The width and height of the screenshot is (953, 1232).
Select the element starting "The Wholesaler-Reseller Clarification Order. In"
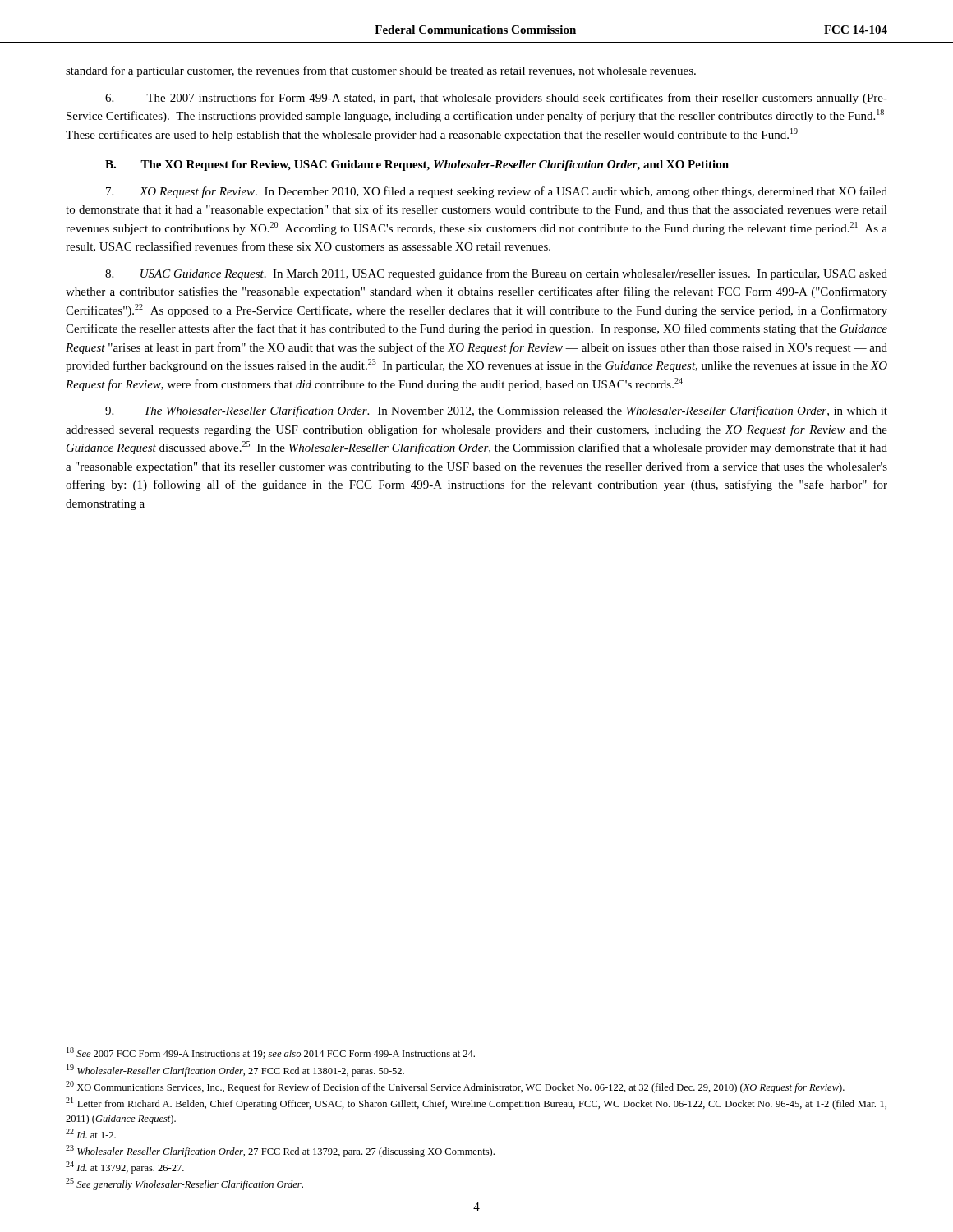tap(476, 457)
